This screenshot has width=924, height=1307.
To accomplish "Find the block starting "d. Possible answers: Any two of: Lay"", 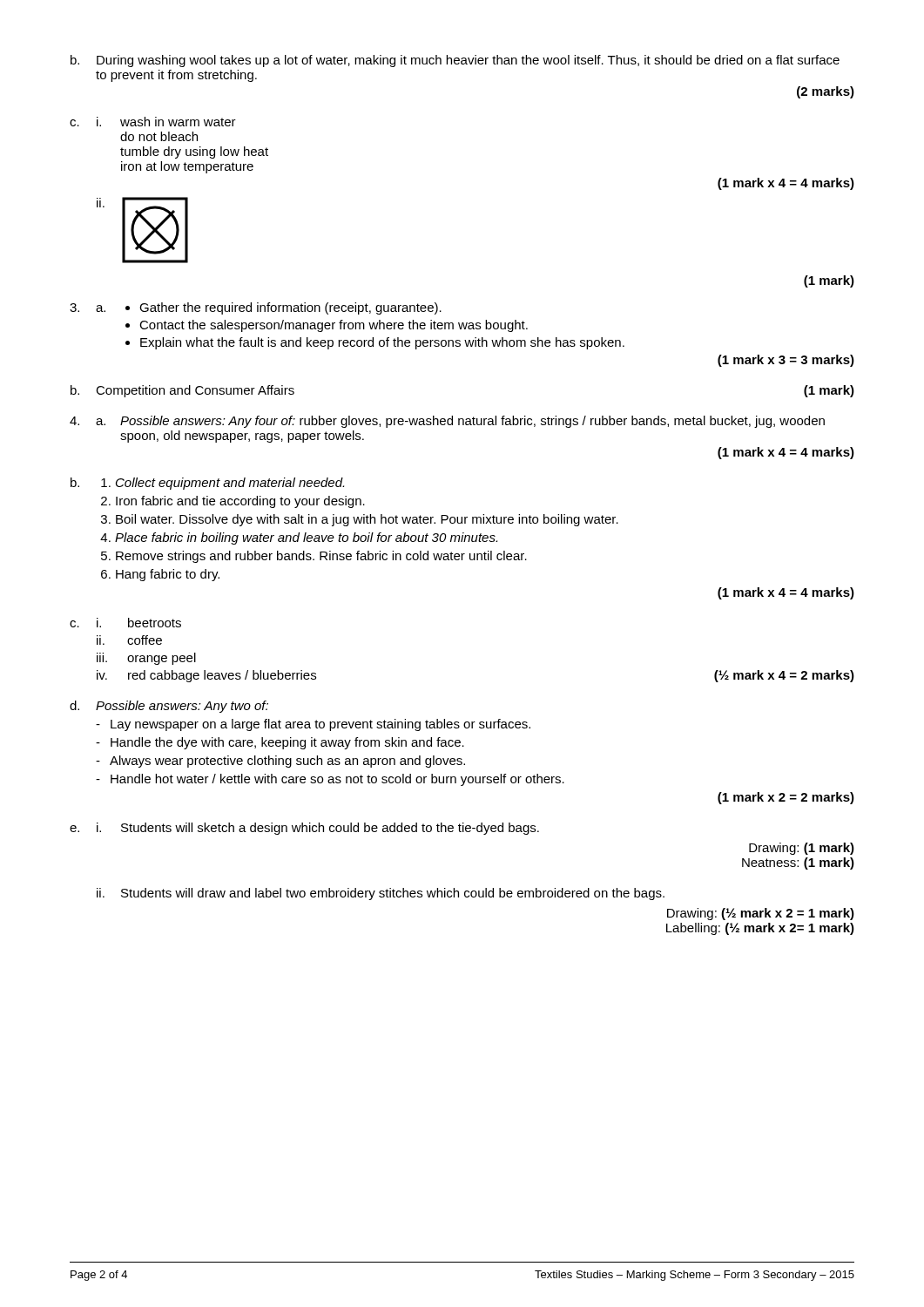I will (462, 751).
